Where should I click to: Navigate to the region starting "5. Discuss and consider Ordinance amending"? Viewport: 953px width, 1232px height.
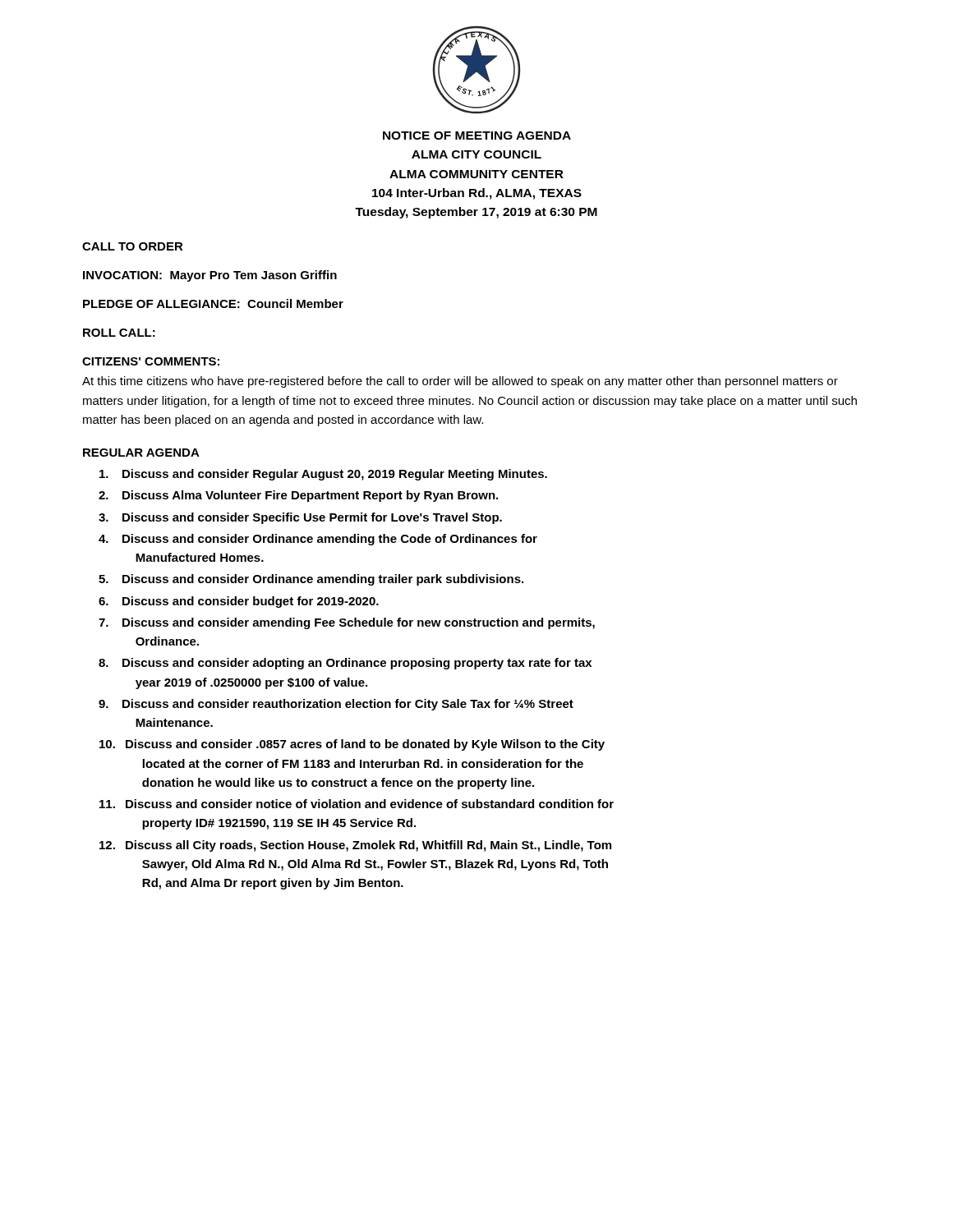click(x=311, y=579)
